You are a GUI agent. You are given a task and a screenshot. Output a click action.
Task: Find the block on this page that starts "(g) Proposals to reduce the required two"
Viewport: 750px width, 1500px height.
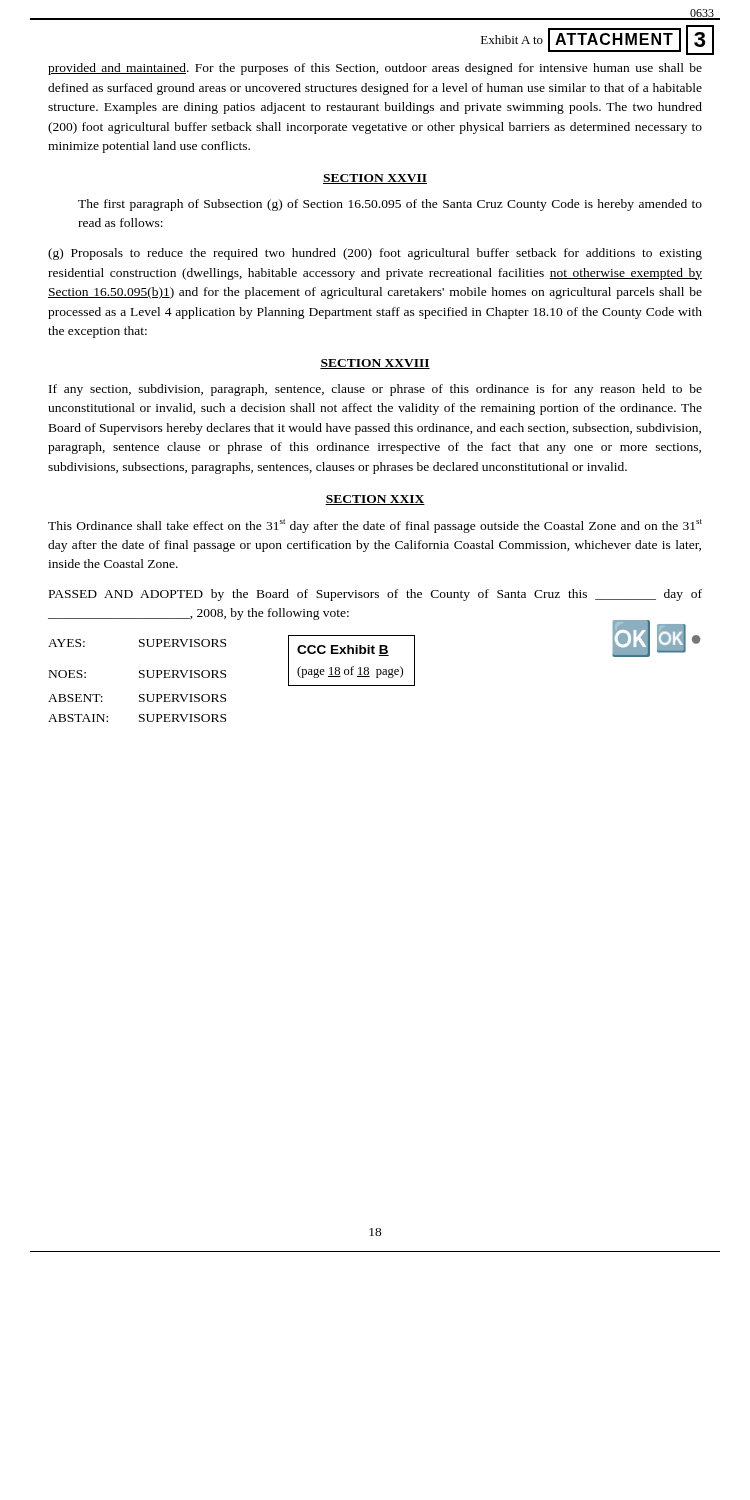coord(375,292)
